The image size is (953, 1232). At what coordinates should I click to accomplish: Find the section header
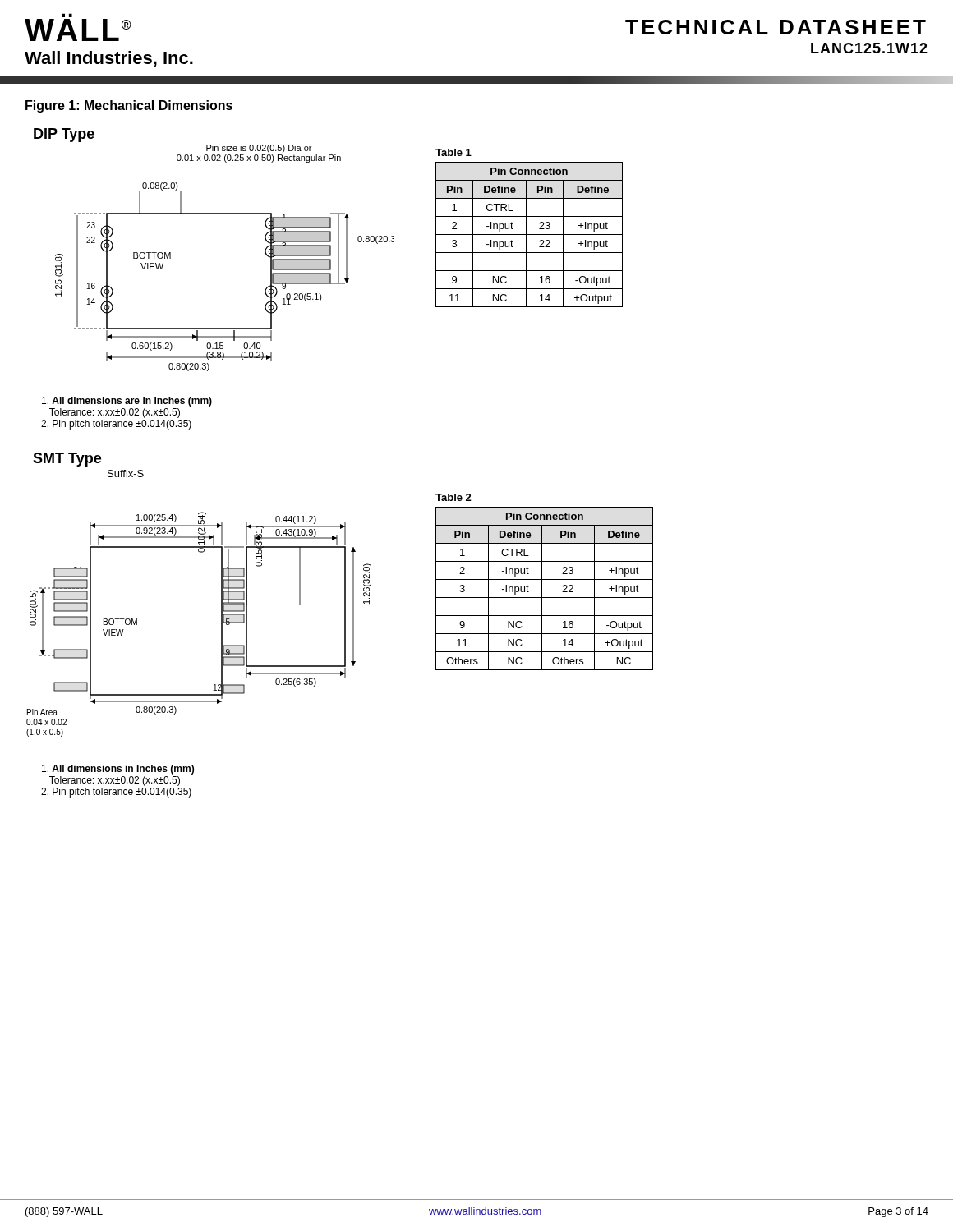(129, 106)
